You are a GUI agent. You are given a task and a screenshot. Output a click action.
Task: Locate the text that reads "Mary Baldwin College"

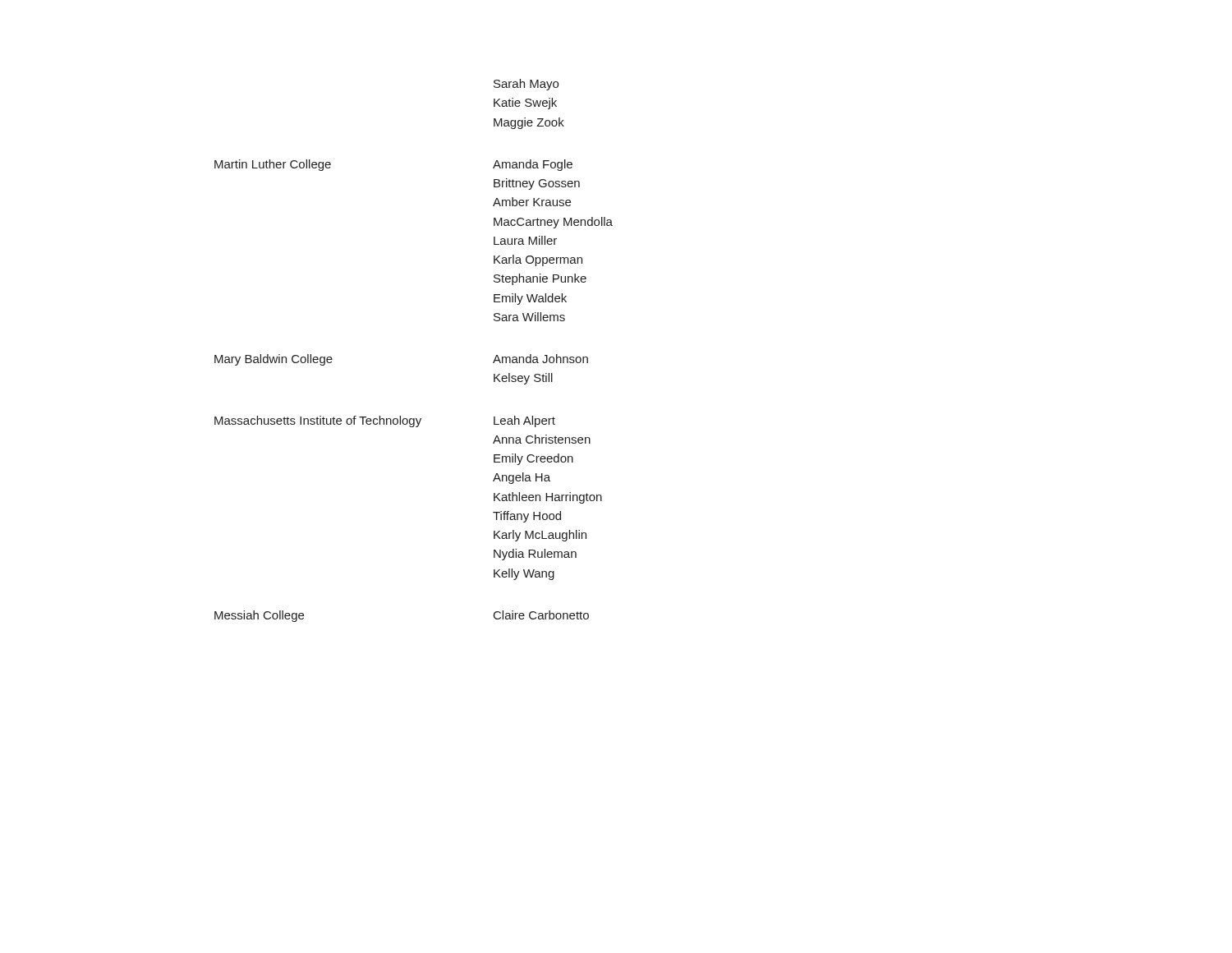(273, 359)
